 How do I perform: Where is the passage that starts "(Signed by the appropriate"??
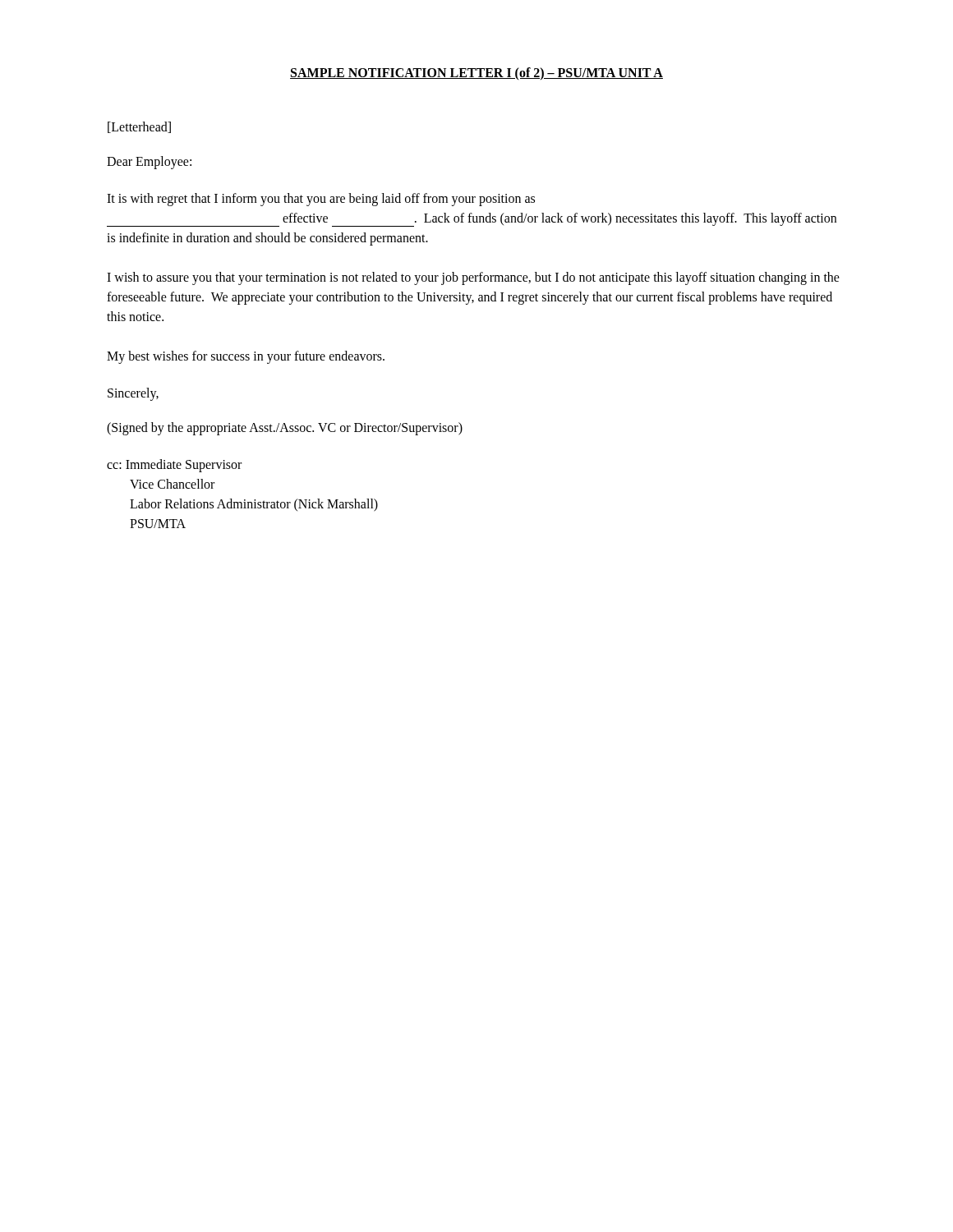click(x=285, y=428)
